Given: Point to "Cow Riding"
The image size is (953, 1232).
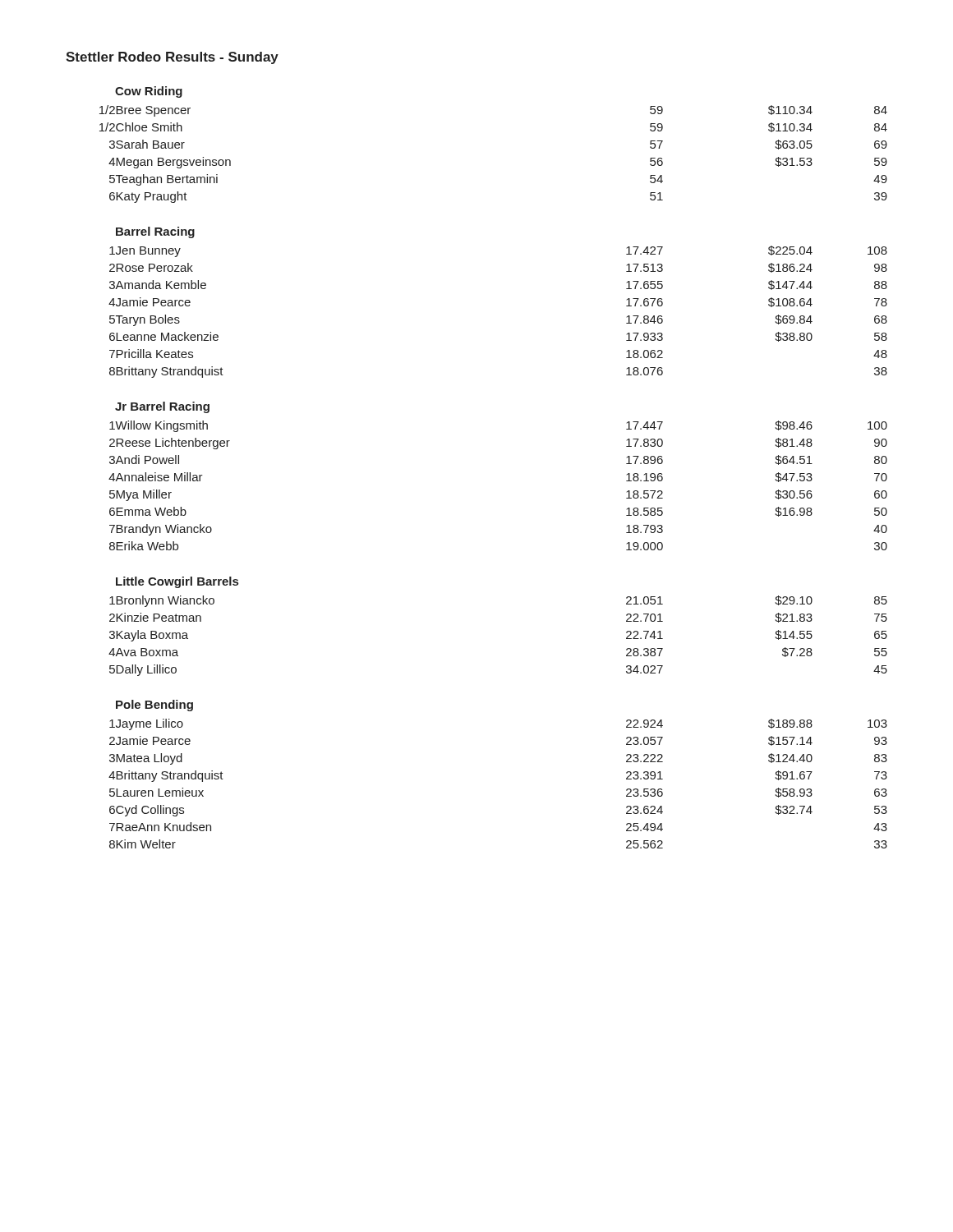Looking at the screenshot, I should 149,91.
